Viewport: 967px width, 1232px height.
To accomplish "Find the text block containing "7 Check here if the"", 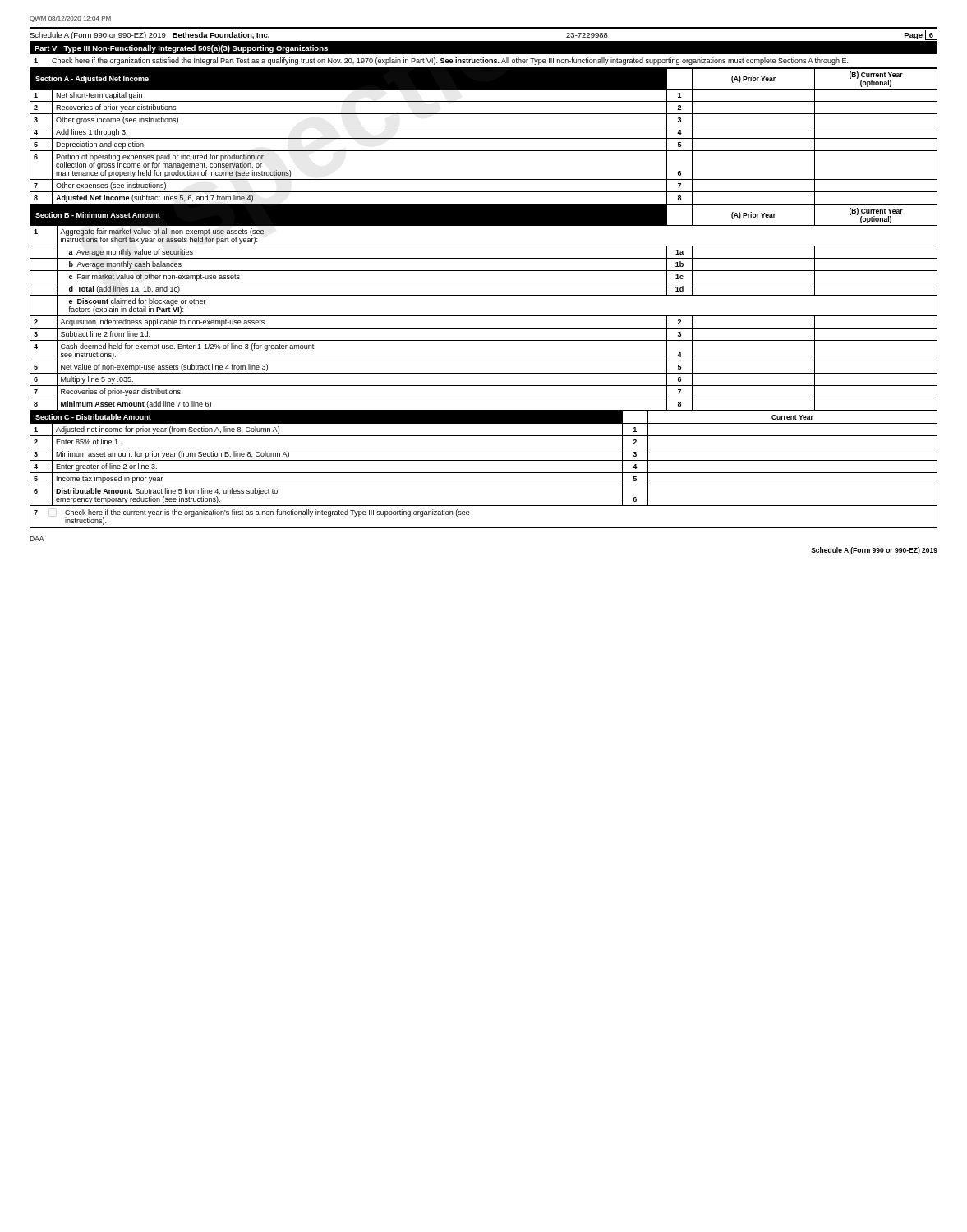I will pos(252,517).
